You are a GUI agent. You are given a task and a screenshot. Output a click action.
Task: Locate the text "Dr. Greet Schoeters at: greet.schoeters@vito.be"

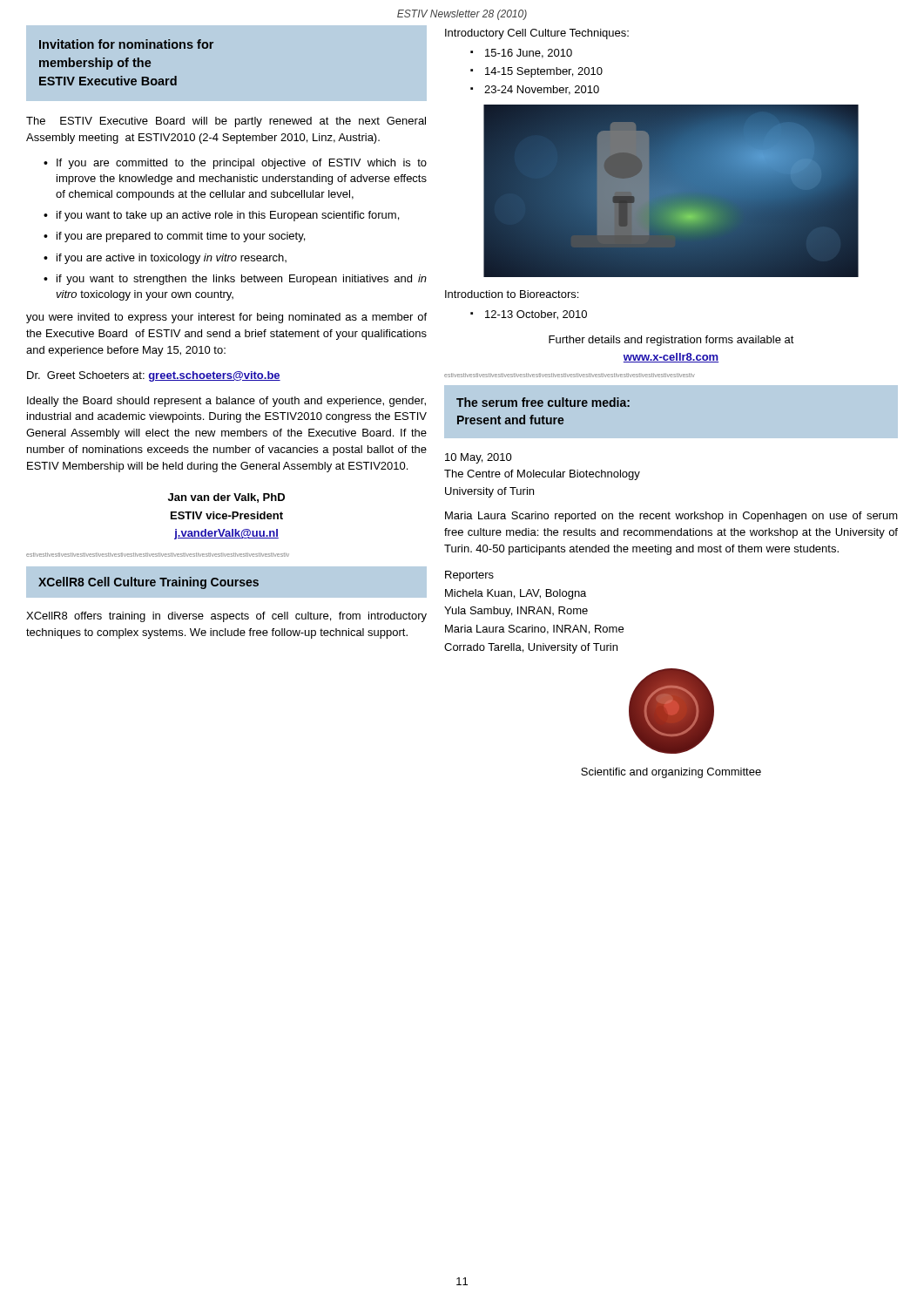coord(153,375)
